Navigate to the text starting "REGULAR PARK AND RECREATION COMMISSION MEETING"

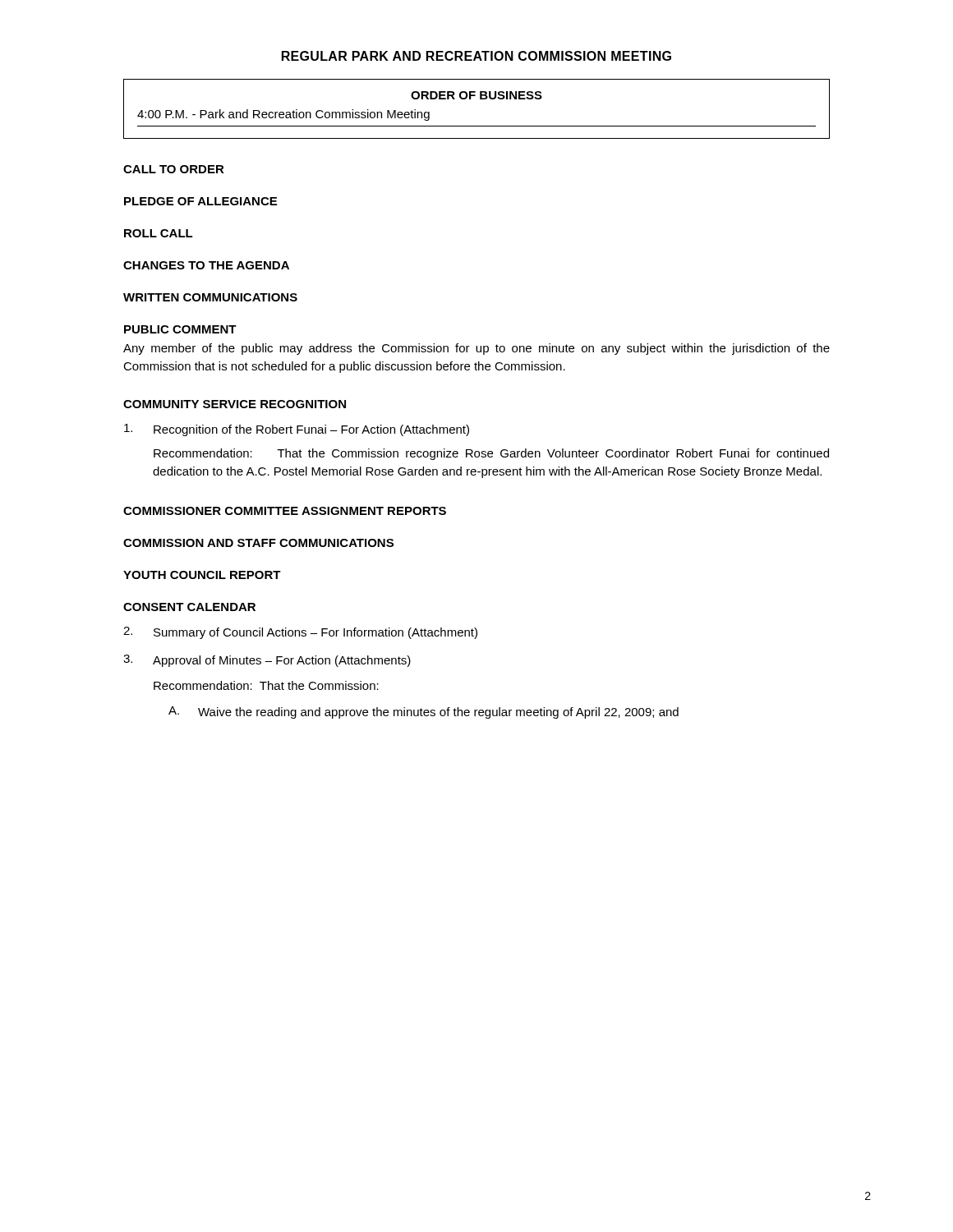click(476, 56)
